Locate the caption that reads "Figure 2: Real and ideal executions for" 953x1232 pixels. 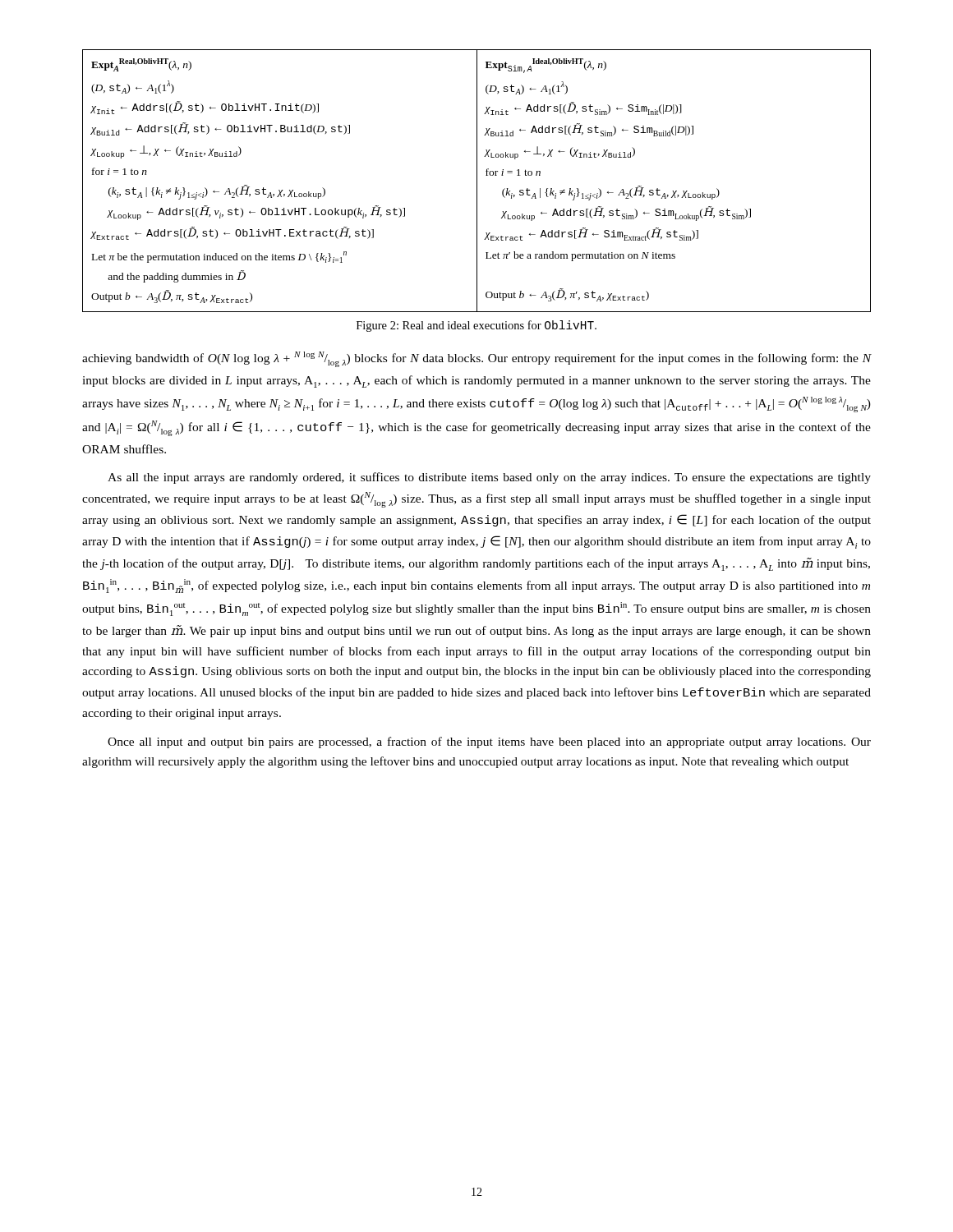click(x=476, y=326)
